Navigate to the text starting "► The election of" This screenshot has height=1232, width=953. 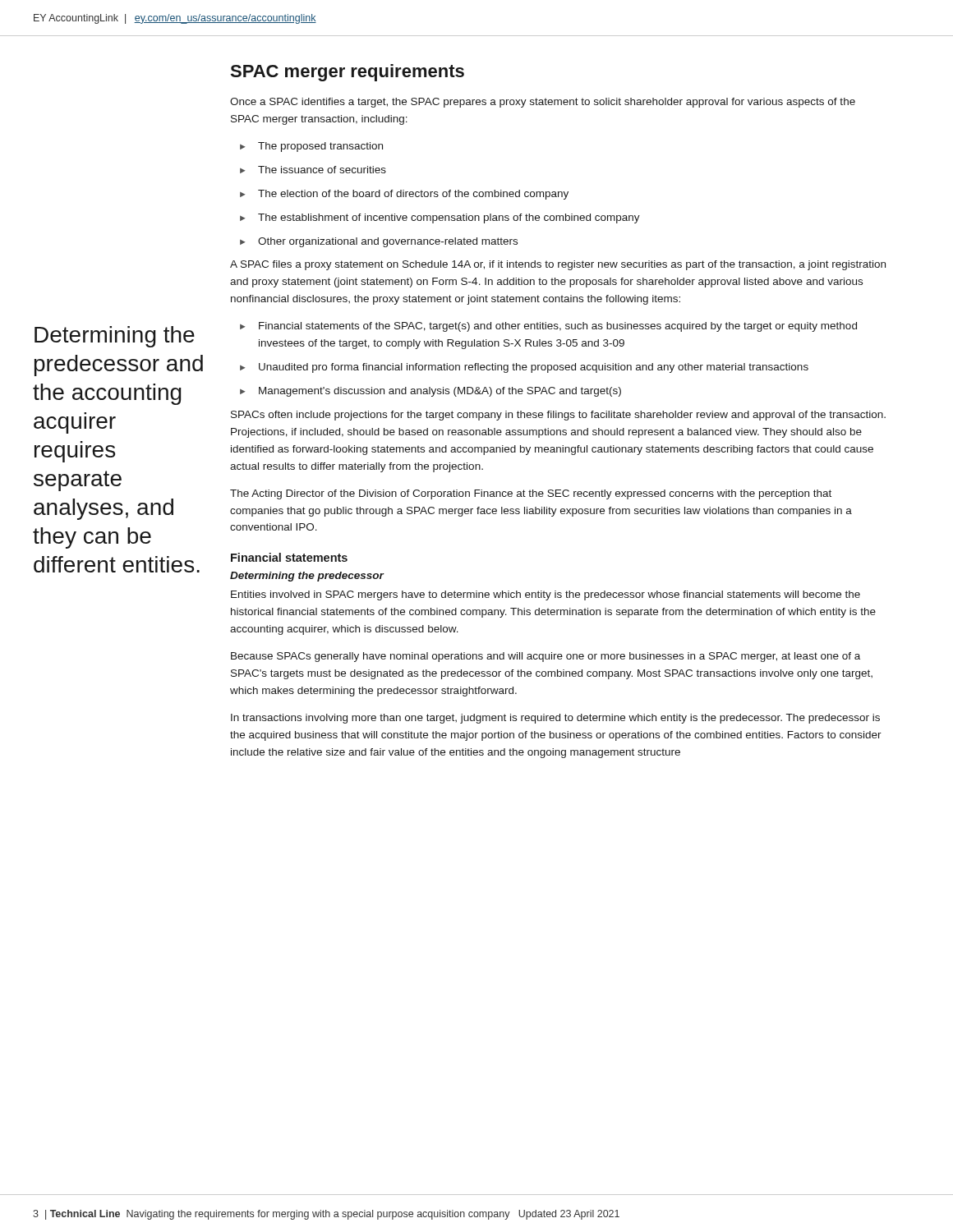pos(403,194)
